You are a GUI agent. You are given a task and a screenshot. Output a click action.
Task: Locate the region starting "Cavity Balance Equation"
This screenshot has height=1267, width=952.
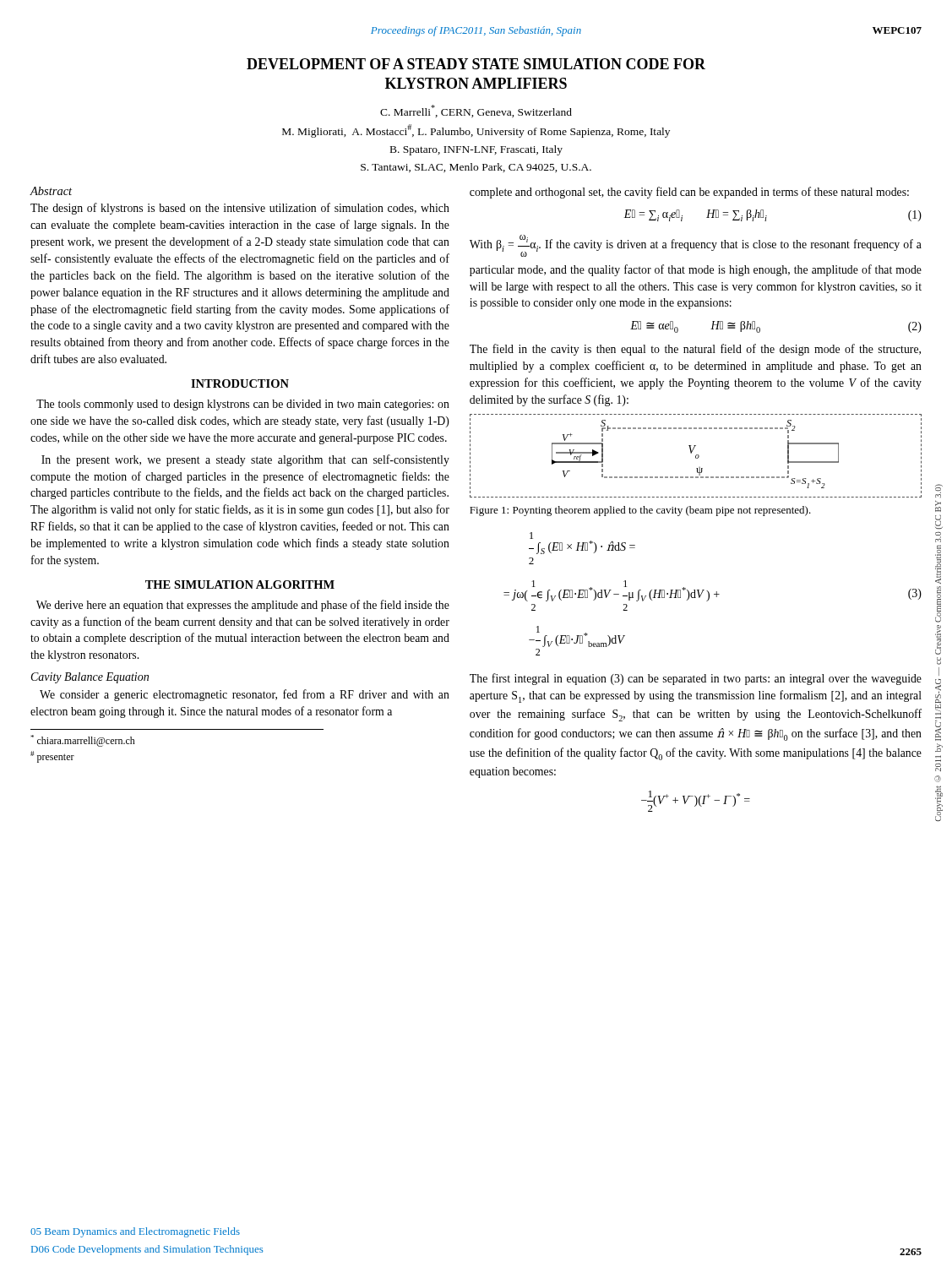[x=90, y=677]
